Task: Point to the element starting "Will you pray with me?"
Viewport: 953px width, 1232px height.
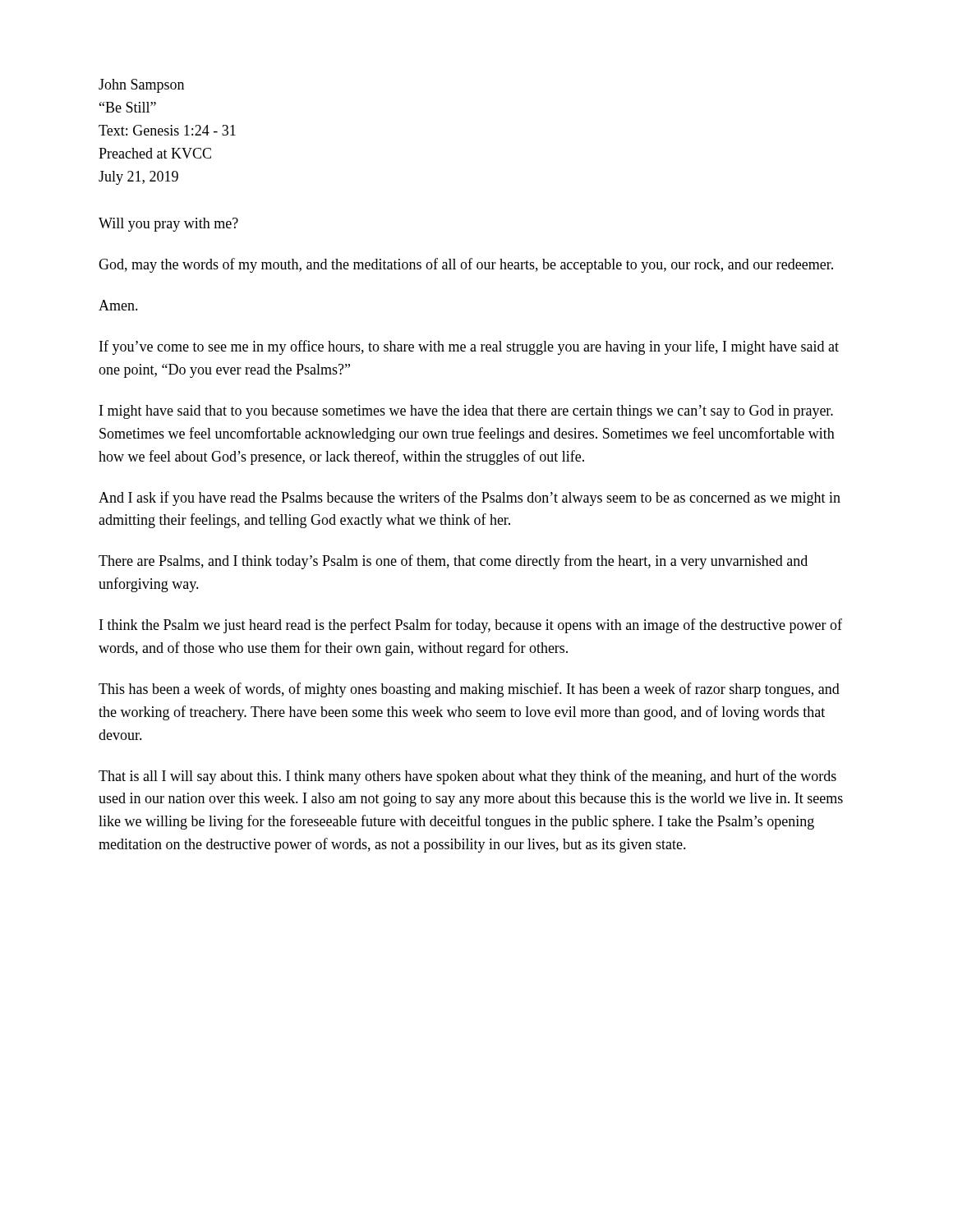Action: (x=168, y=224)
